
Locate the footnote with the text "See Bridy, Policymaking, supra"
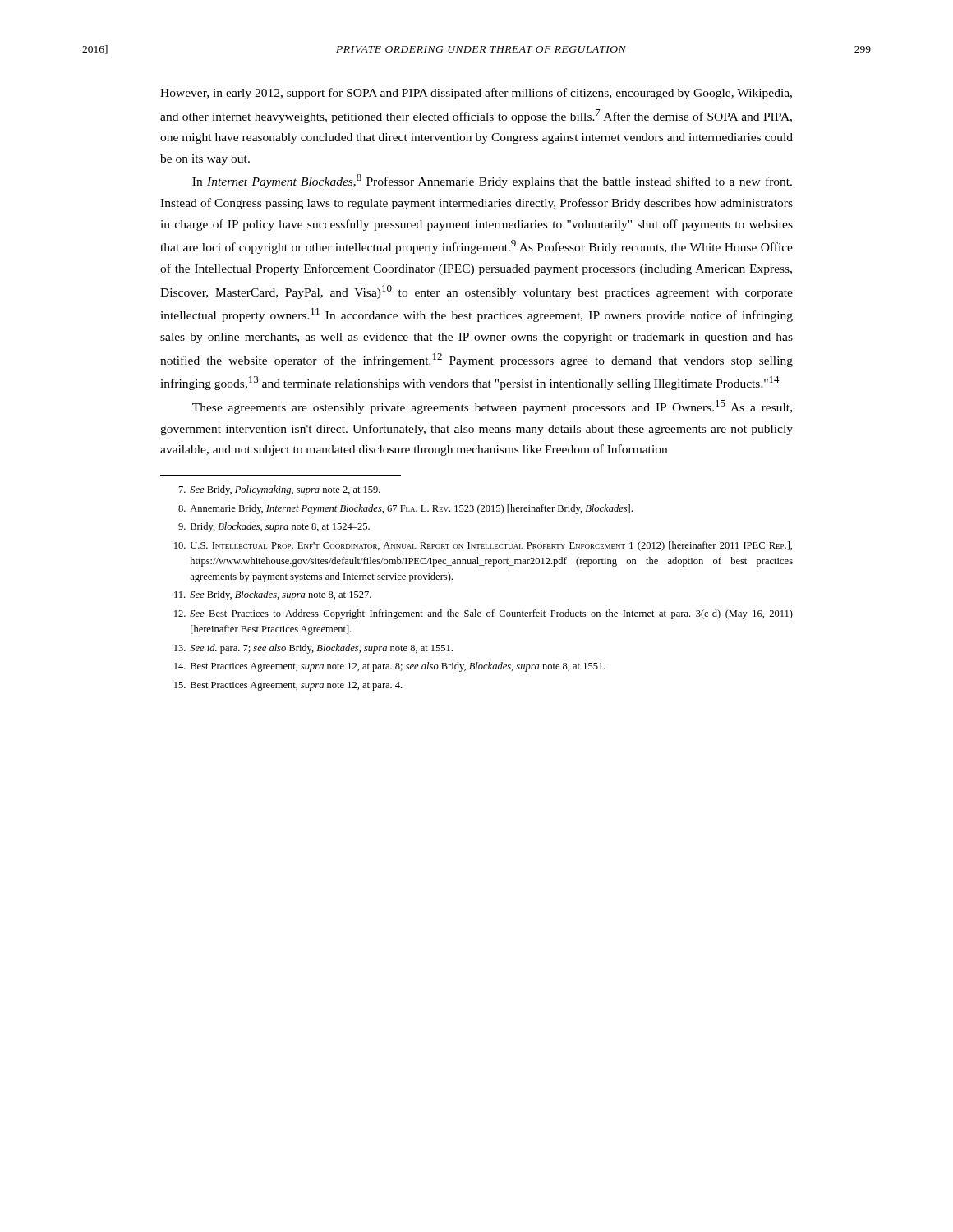[280, 490]
